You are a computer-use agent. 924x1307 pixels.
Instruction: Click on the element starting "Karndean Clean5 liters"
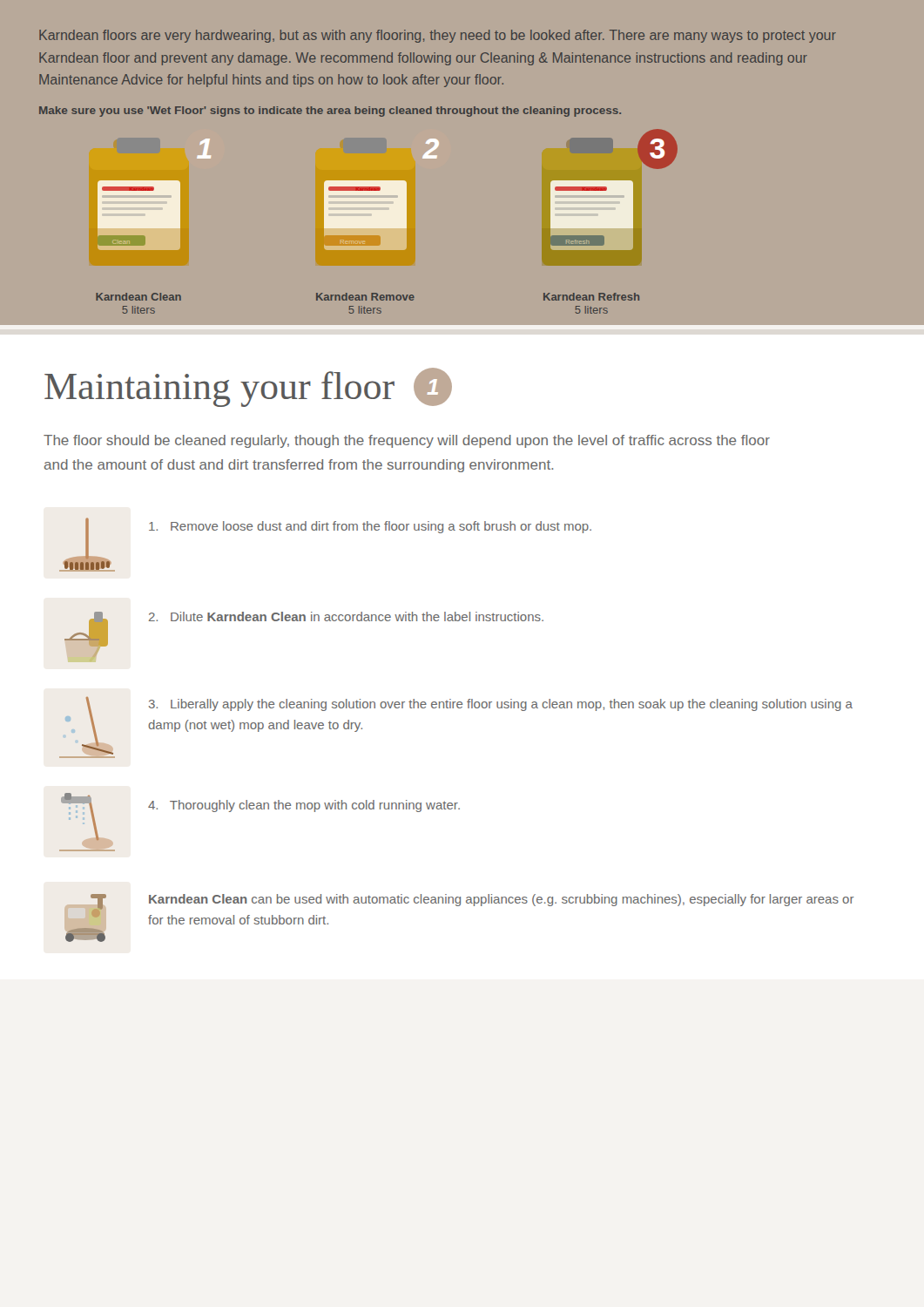(x=138, y=303)
